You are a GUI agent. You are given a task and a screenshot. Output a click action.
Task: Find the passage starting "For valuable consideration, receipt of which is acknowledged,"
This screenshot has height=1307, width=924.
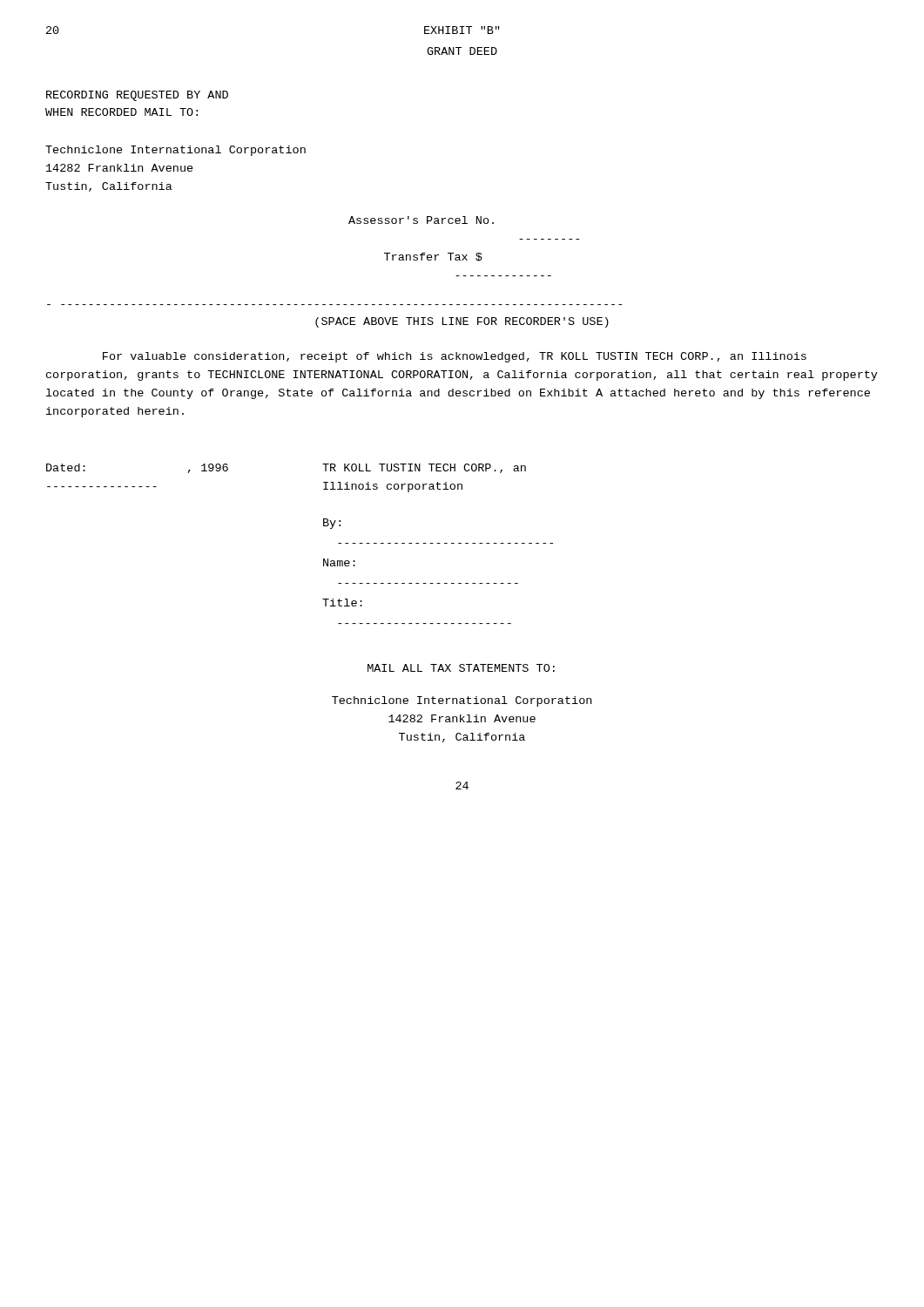coord(462,384)
